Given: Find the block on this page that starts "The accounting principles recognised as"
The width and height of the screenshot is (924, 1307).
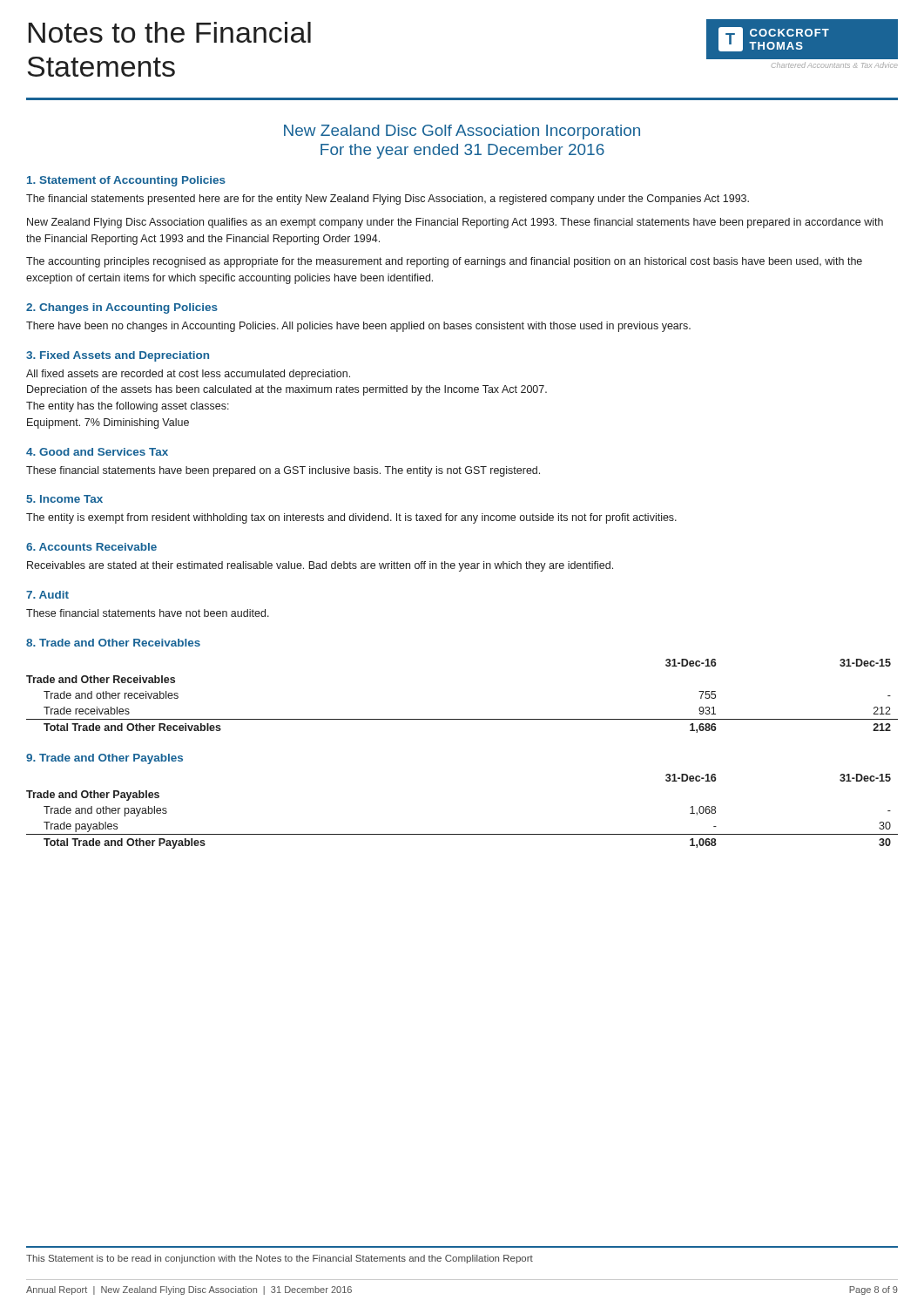Looking at the screenshot, I should [x=444, y=270].
